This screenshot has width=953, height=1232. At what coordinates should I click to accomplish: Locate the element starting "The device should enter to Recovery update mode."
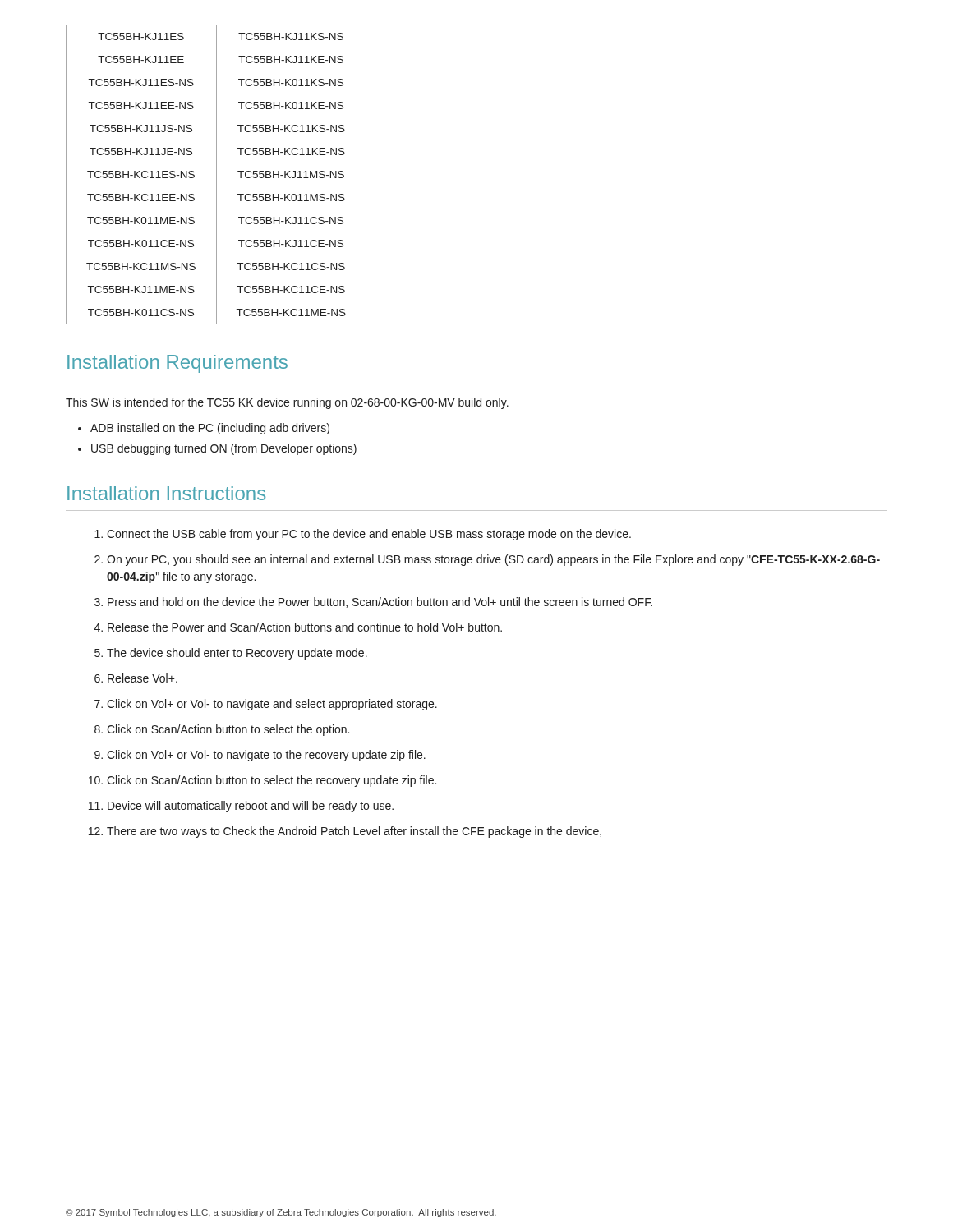click(237, 654)
